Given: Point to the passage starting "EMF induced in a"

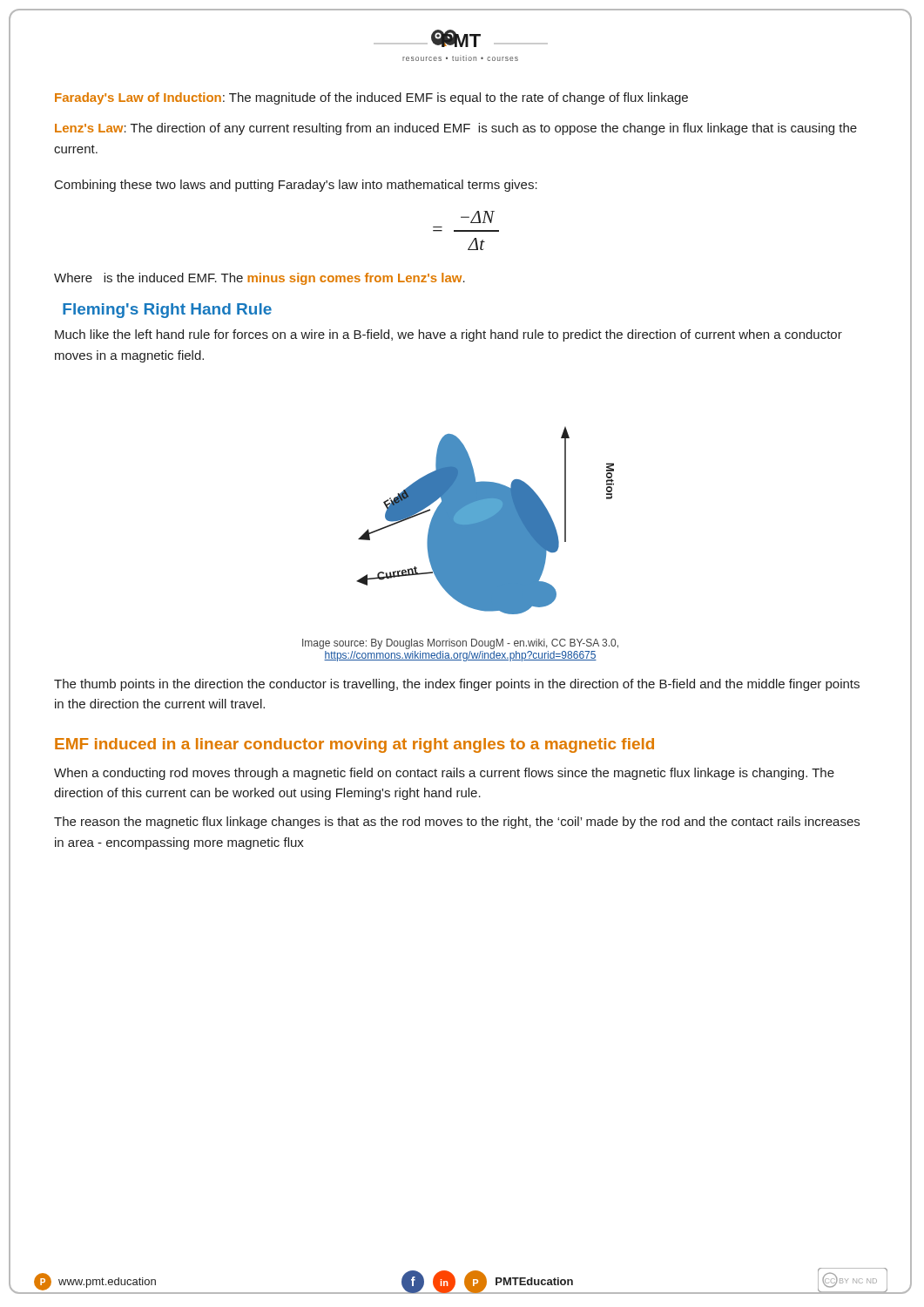Looking at the screenshot, I should point(355,744).
